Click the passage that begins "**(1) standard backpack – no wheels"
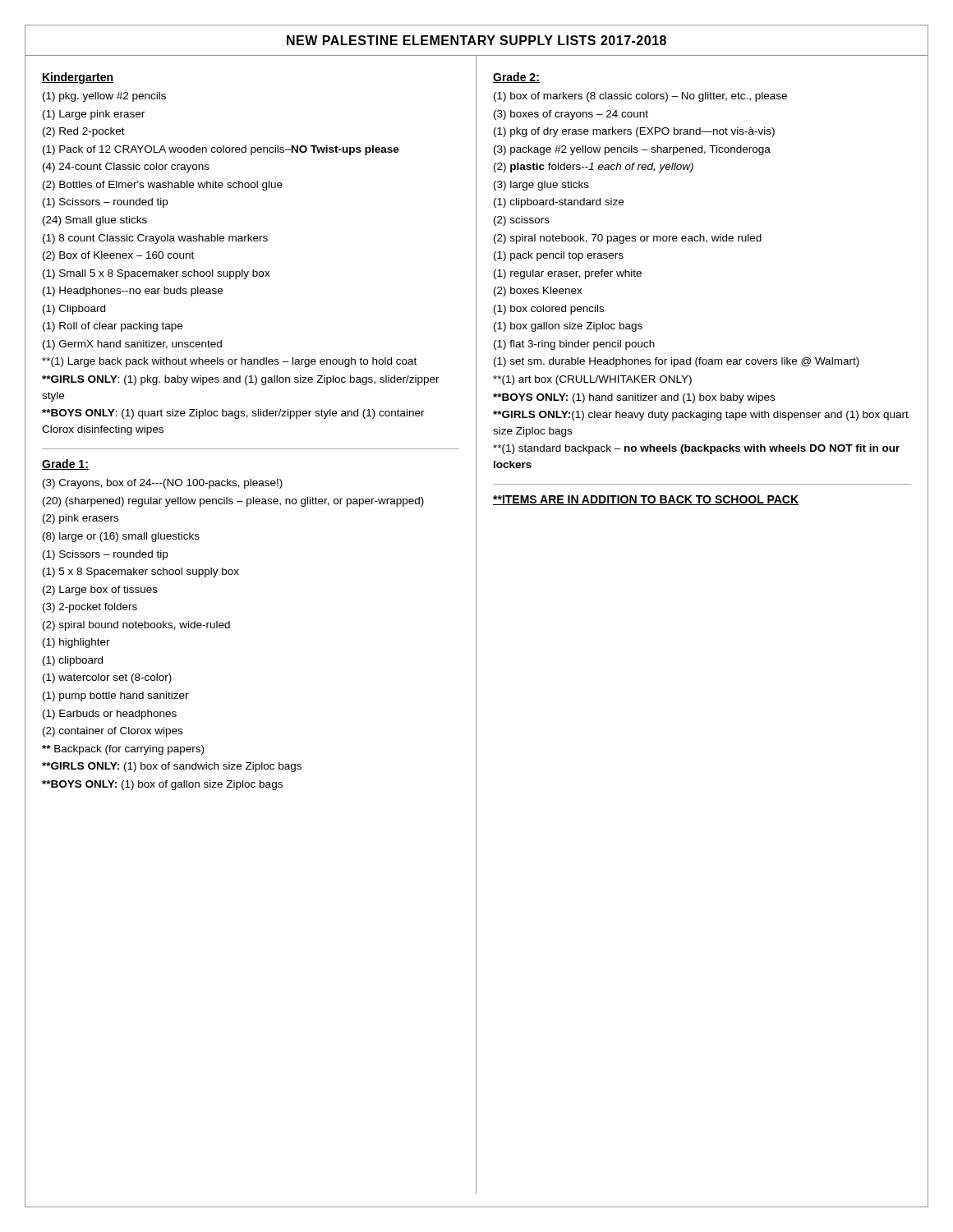The image size is (953, 1232). click(x=696, y=456)
